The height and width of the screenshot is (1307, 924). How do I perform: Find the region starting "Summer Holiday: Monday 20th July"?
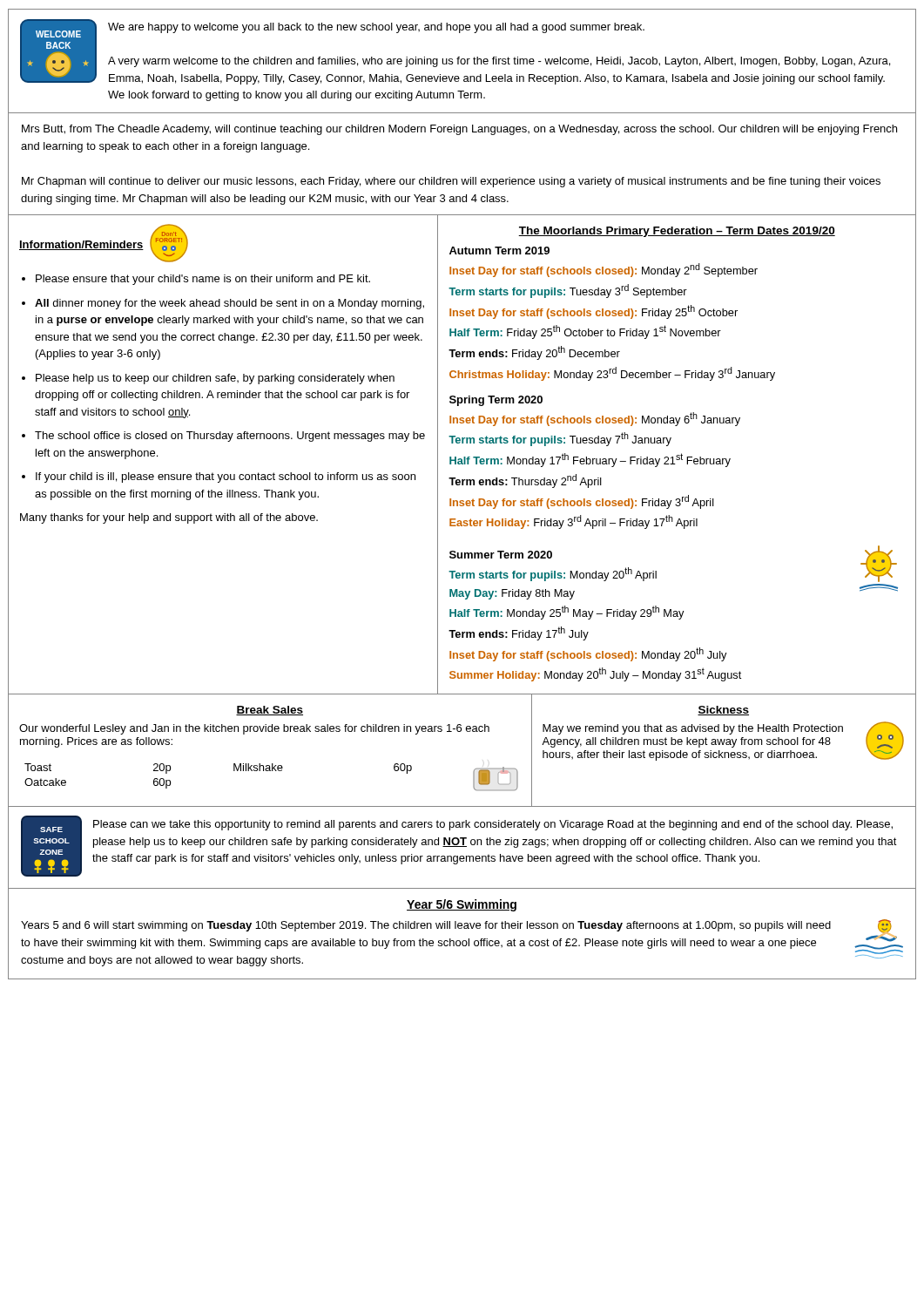(x=595, y=674)
